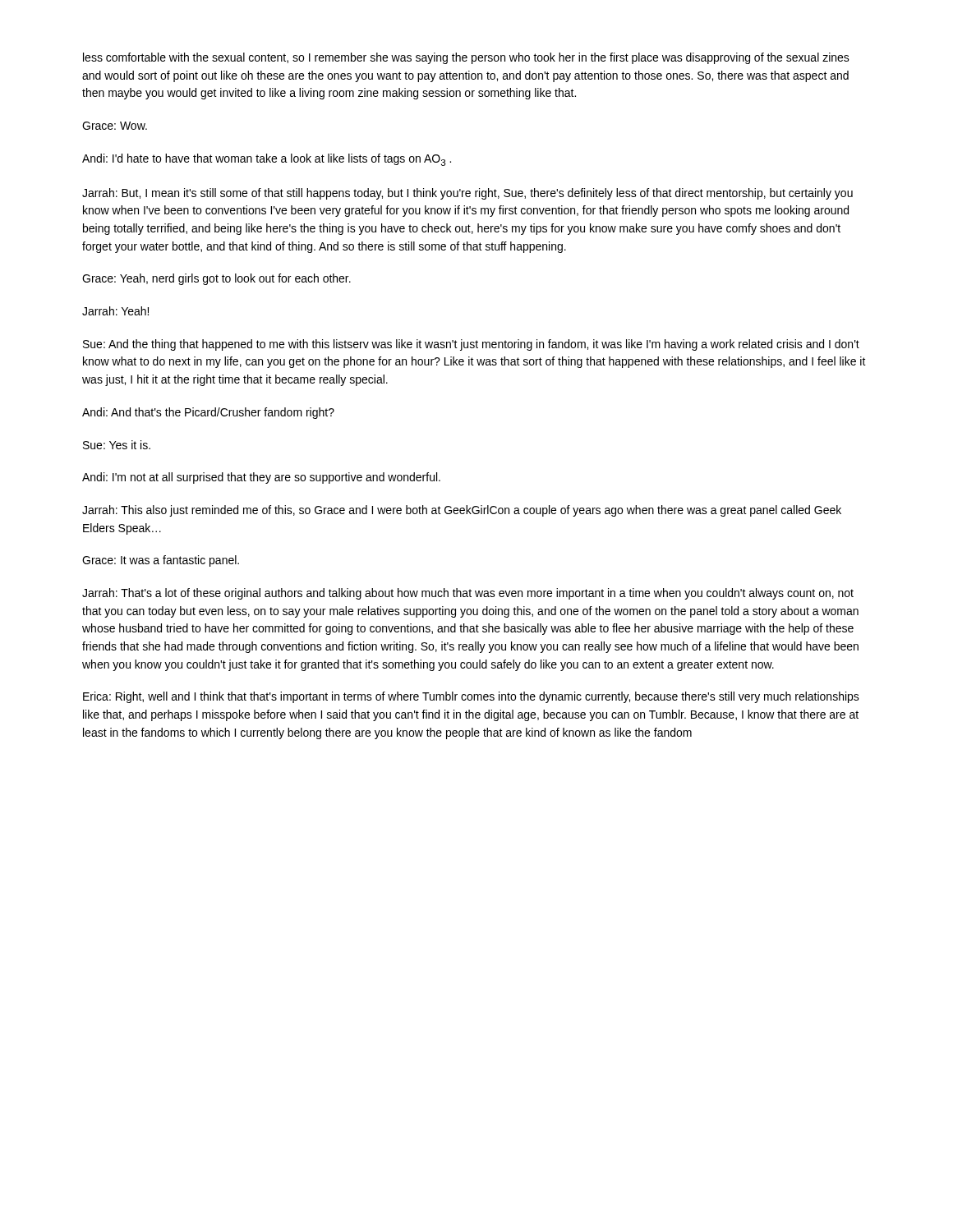The height and width of the screenshot is (1232, 953).
Task: Click on the text block starting "Andi: I'd hate to have that woman take"
Action: point(267,159)
